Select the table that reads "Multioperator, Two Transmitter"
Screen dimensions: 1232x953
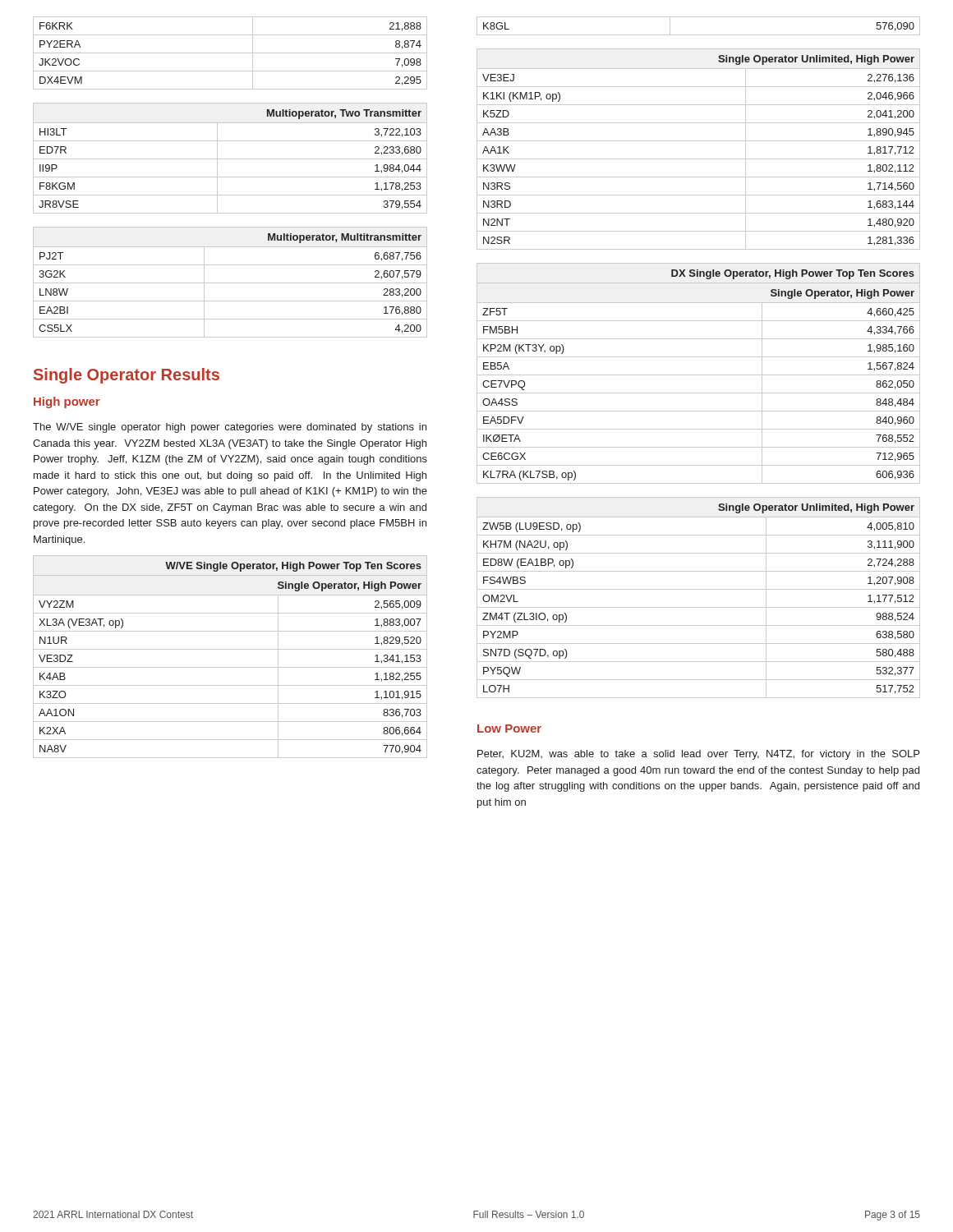pos(230,158)
